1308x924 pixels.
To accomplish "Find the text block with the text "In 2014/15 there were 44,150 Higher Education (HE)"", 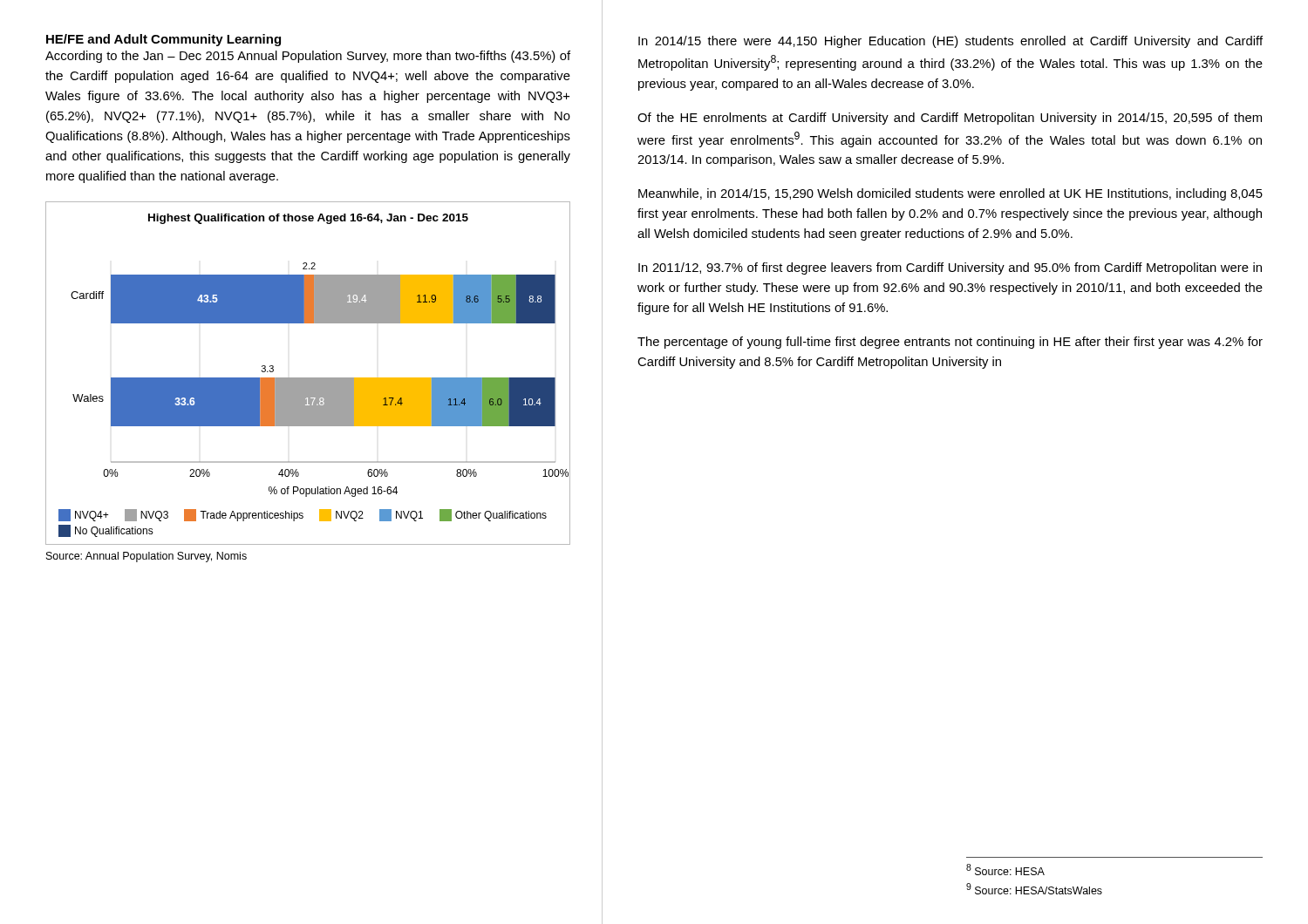I will 950,62.
